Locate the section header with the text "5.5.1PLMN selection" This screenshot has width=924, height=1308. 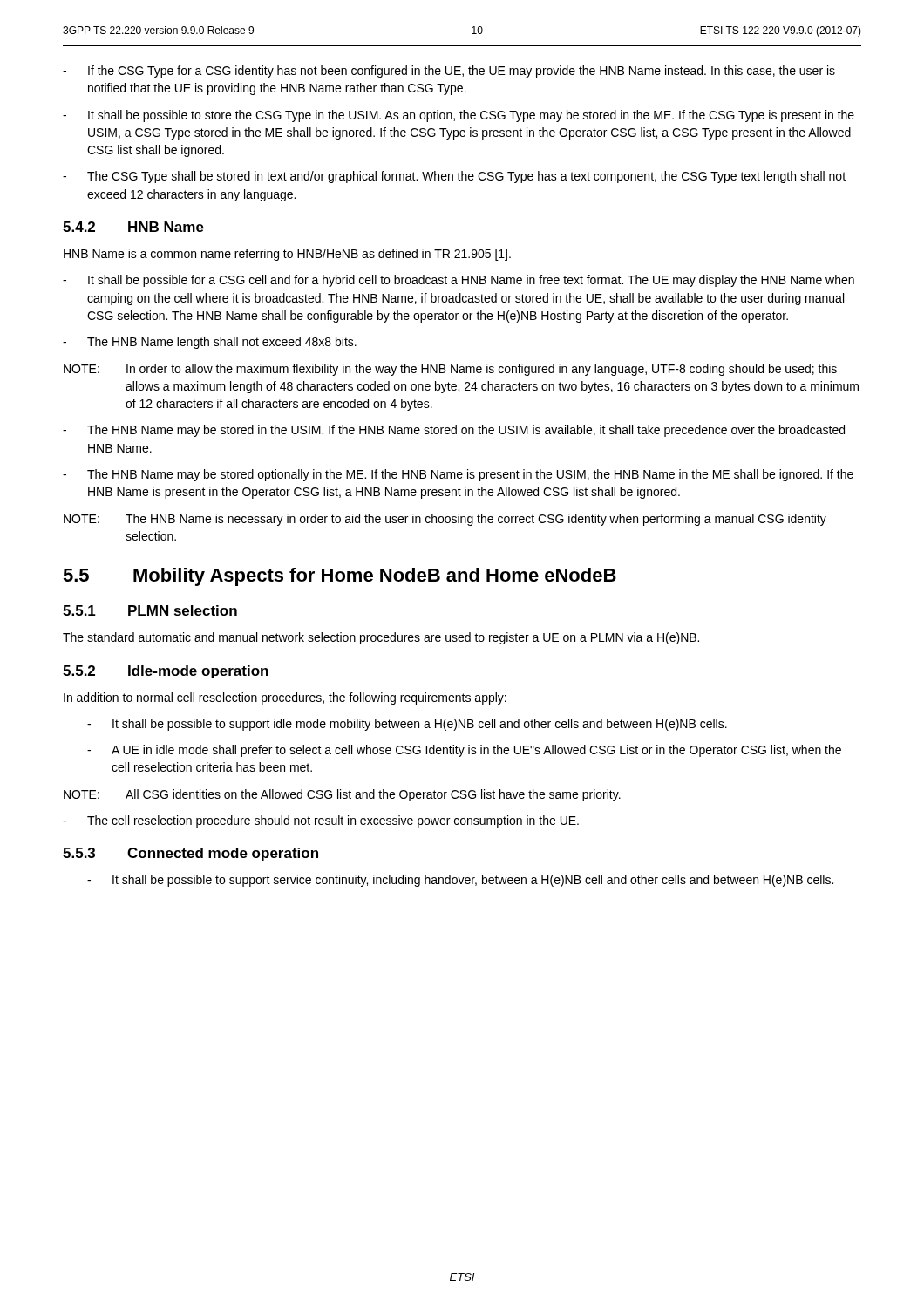[x=150, y=611]
